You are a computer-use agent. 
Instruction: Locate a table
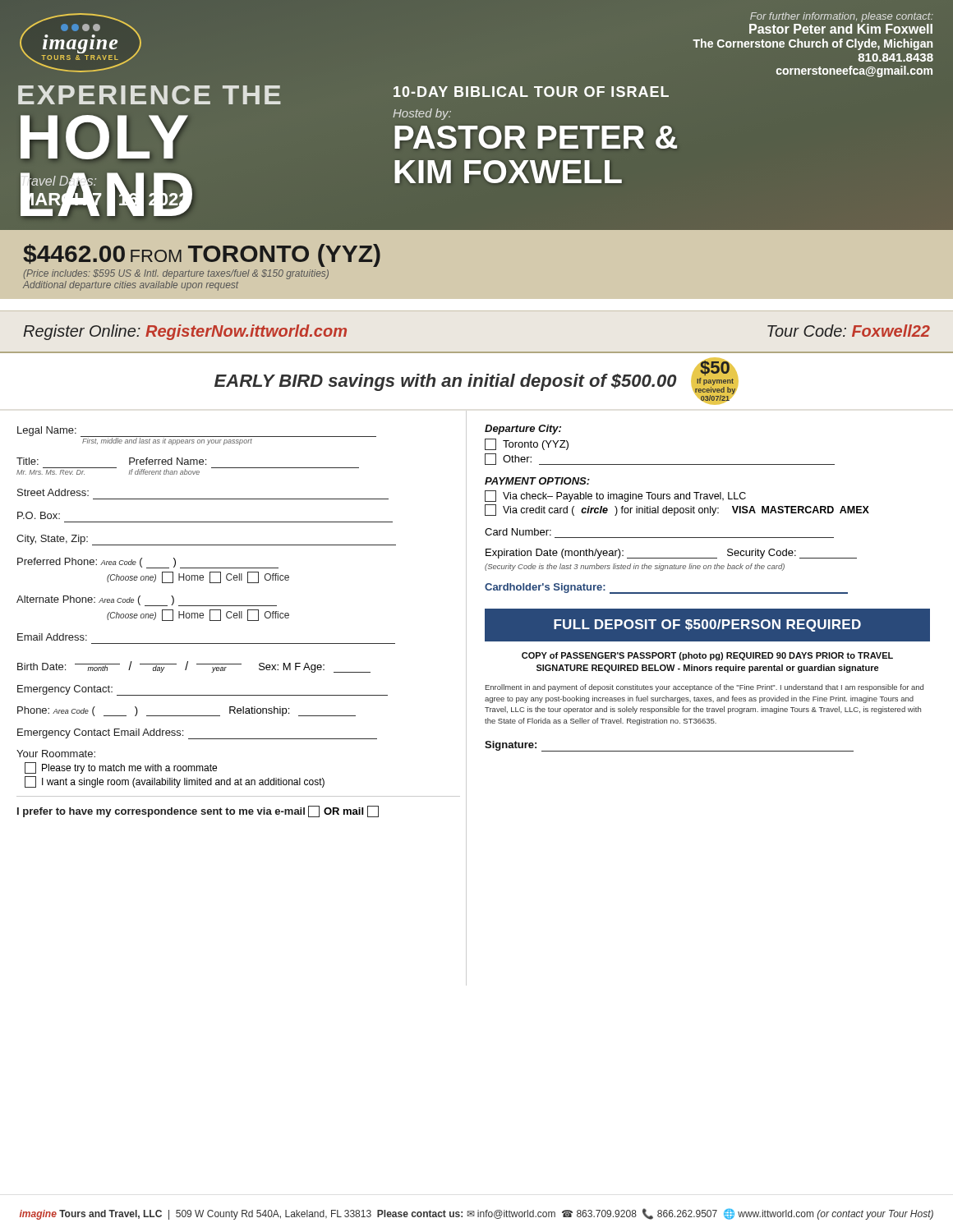pos(238,620)
